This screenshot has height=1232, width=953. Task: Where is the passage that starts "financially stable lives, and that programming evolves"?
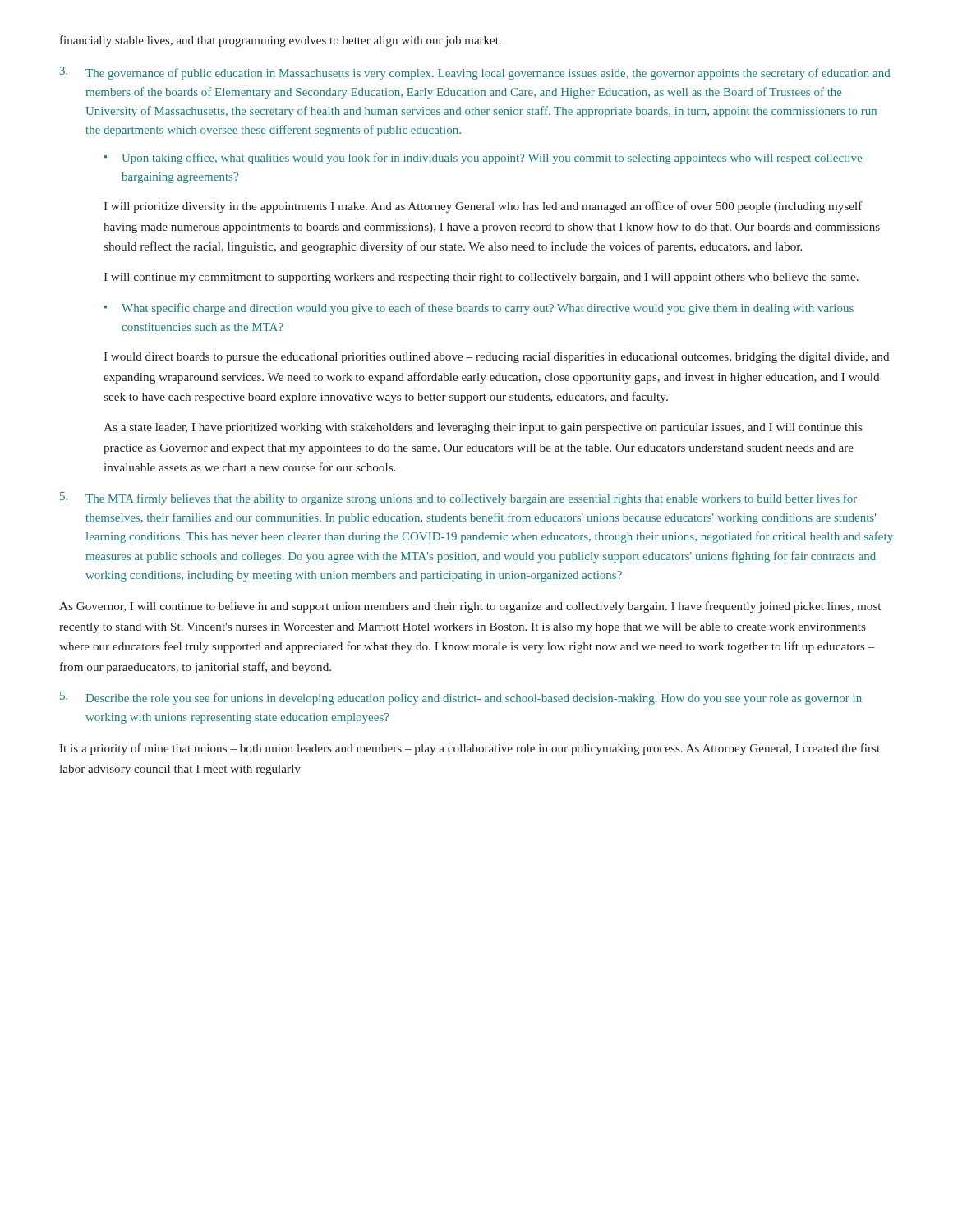[x=280, y=40]
